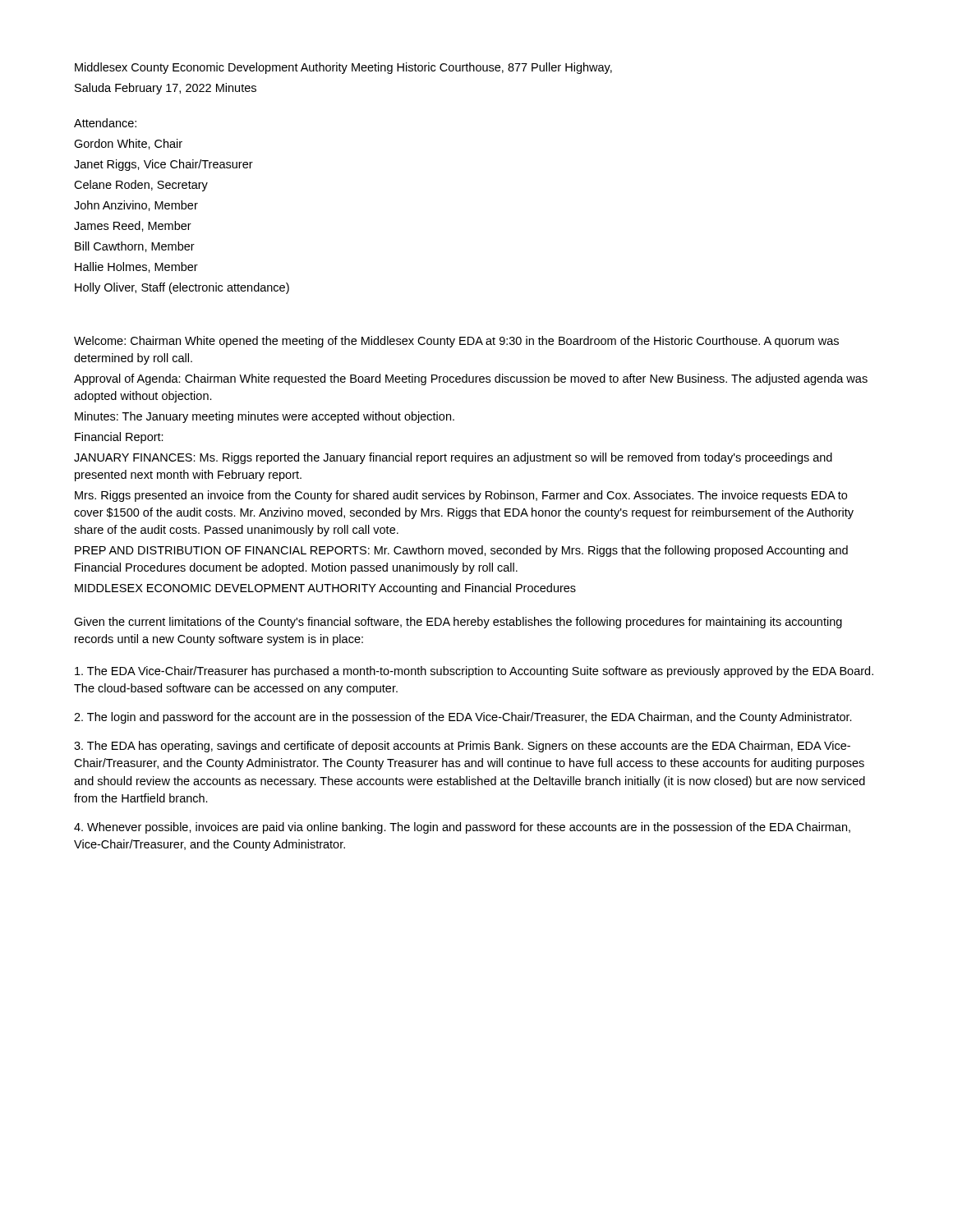Find the block on this page that starts "The EDA Vice-Chair/Treasurer has"
This screenshot has height=1232, width=953.
pos(476,680)
